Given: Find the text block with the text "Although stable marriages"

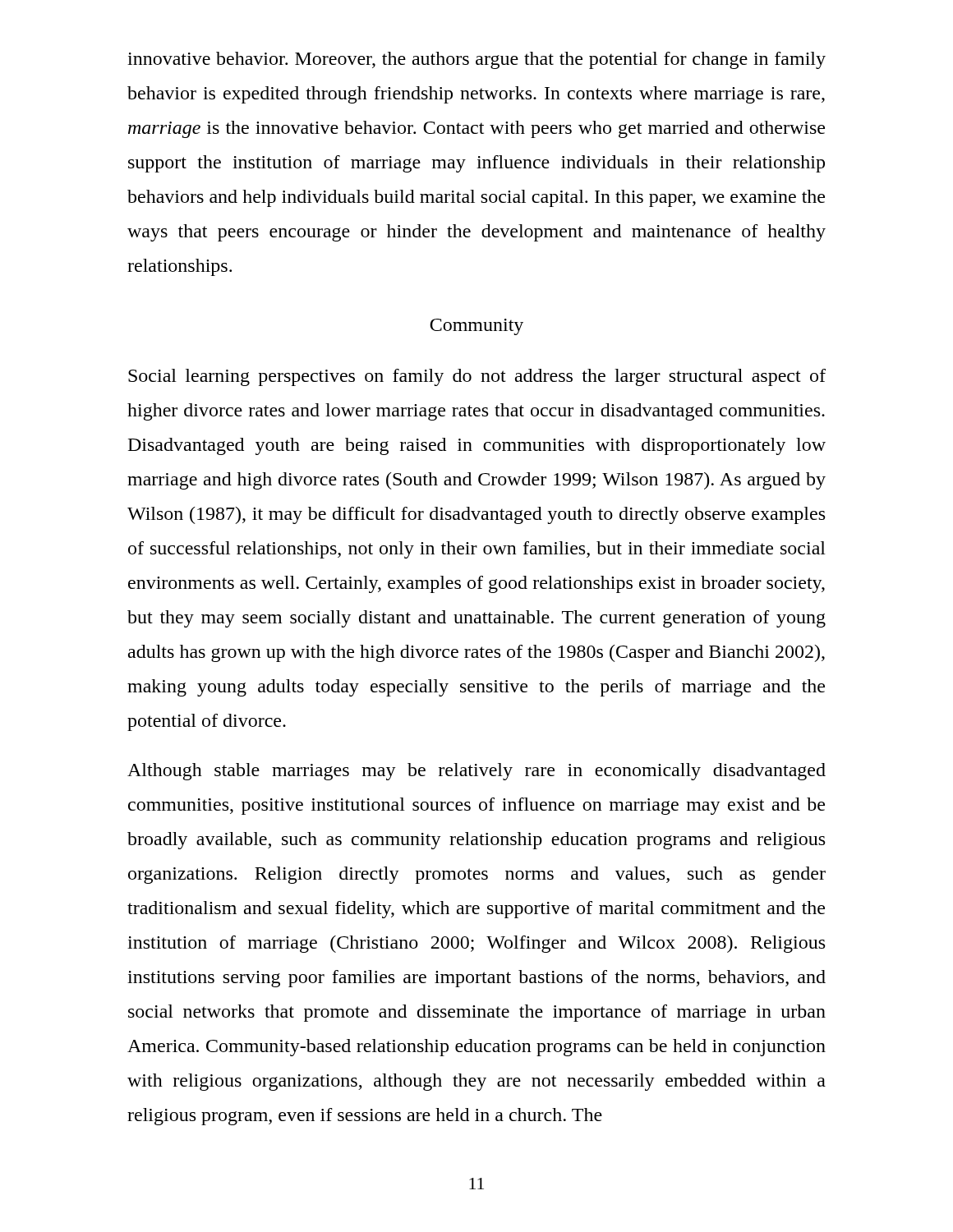Looking at the screenshot, I should [476, 942].
